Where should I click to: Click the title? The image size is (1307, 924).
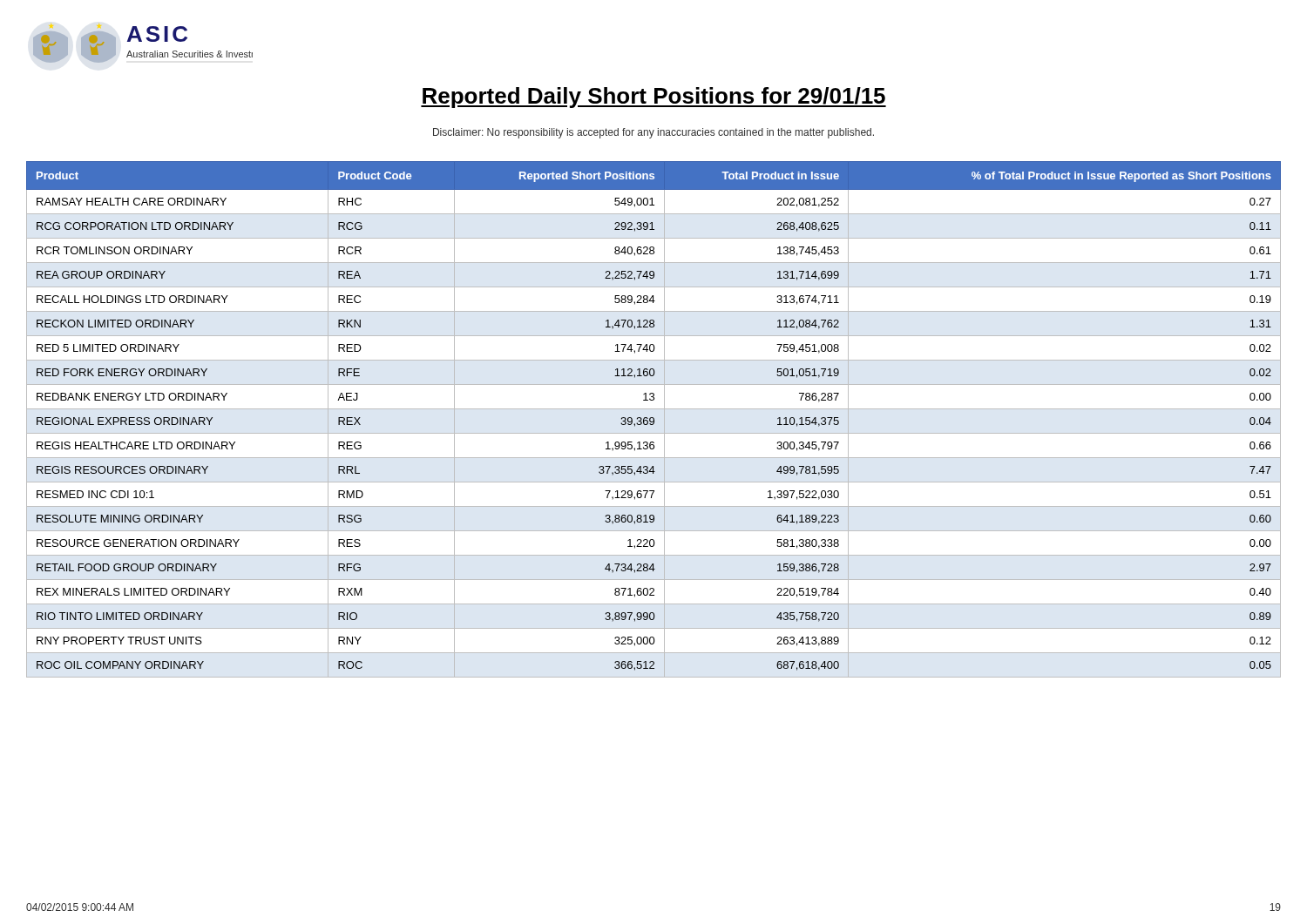click(654, 96)
